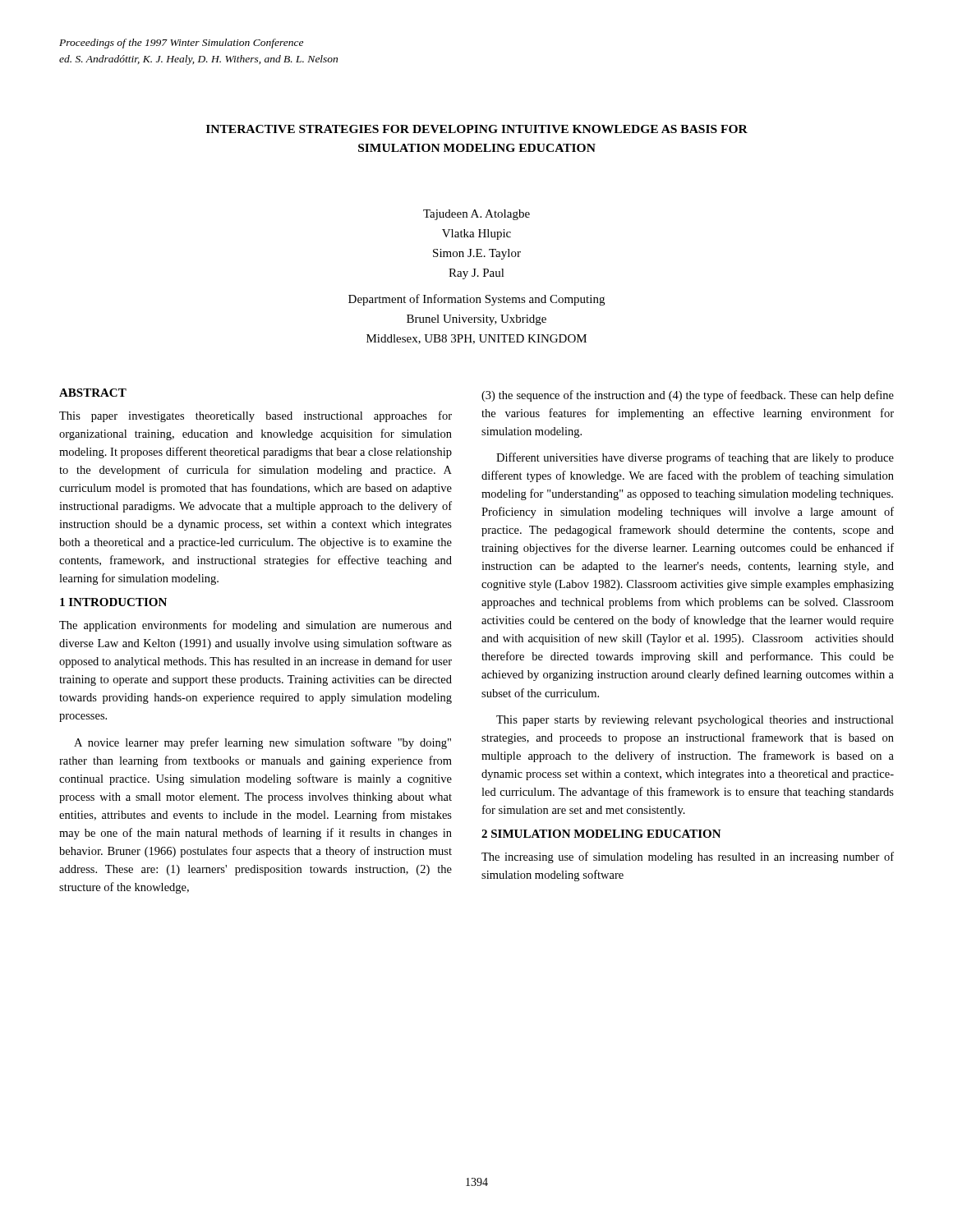Screen dimensions: 1232x953
Task: Locate the block starting "1 INTRODUCTION"
Action: pyautogui.click(x=113, y=602)
